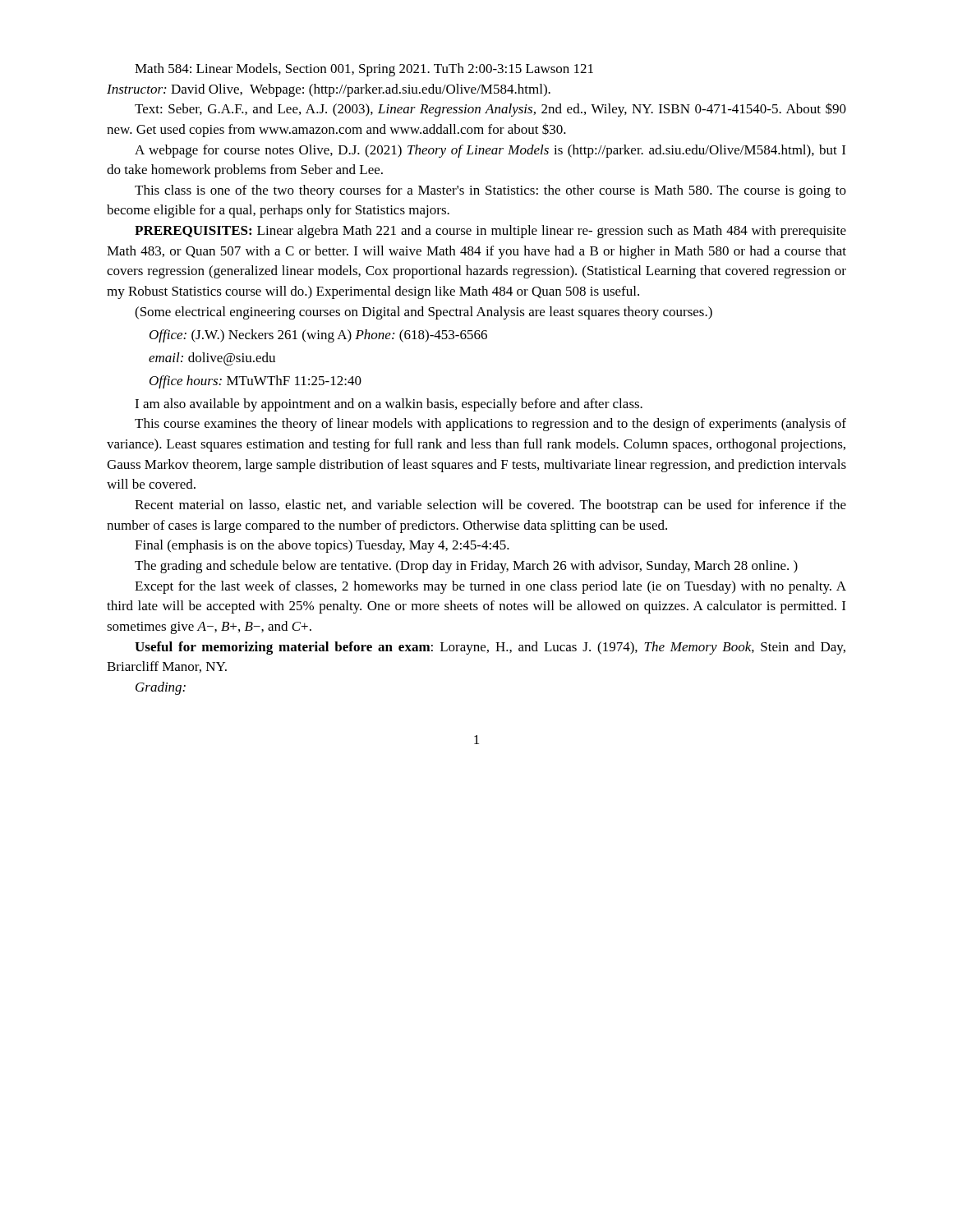Viewport: 953px width, 1232px height.
Task: Locate the text block with the text "Recent material on lasso, elastic net, and variable"
Action: click(476, 515)
